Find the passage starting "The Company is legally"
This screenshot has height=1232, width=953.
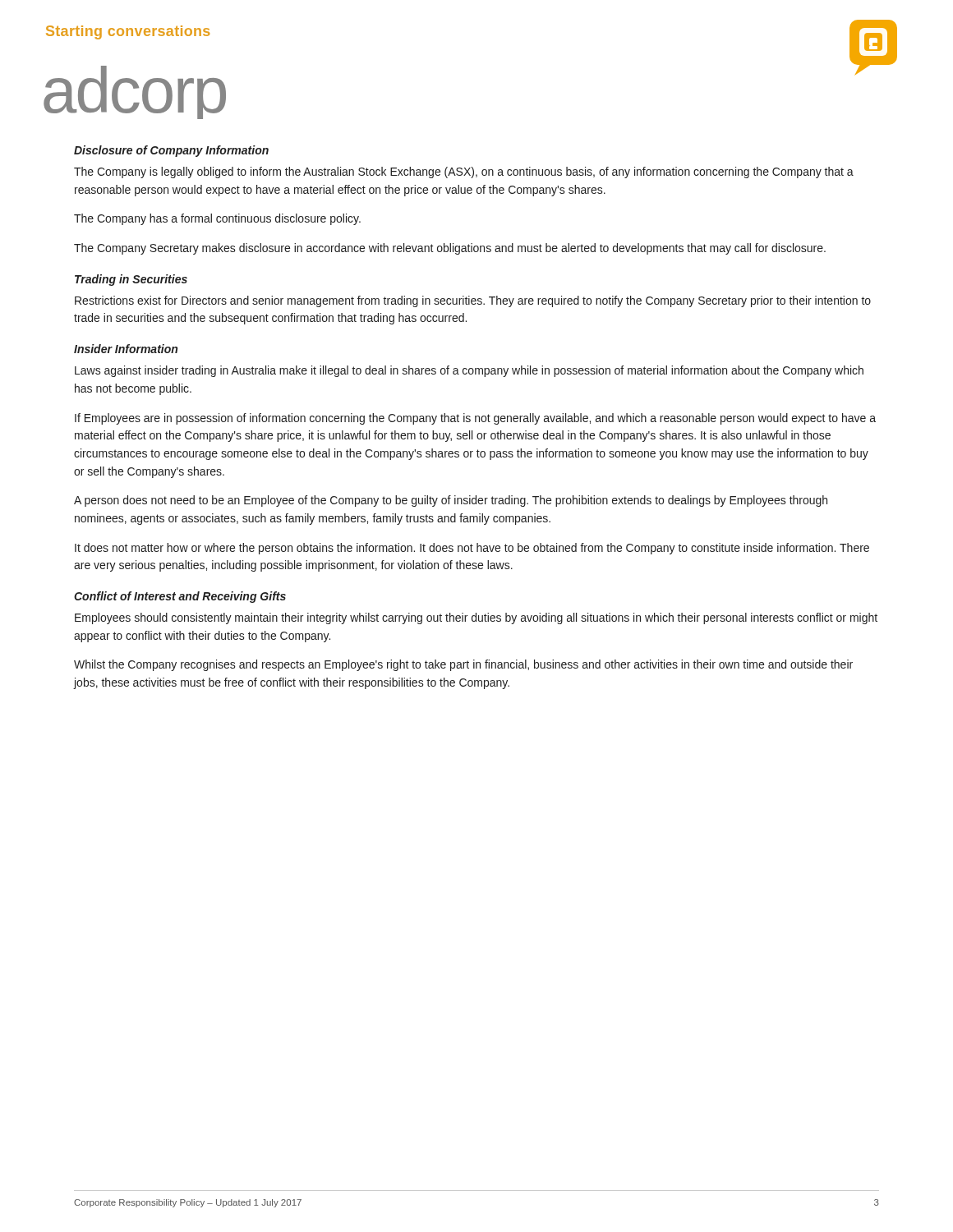pos(464,181)
